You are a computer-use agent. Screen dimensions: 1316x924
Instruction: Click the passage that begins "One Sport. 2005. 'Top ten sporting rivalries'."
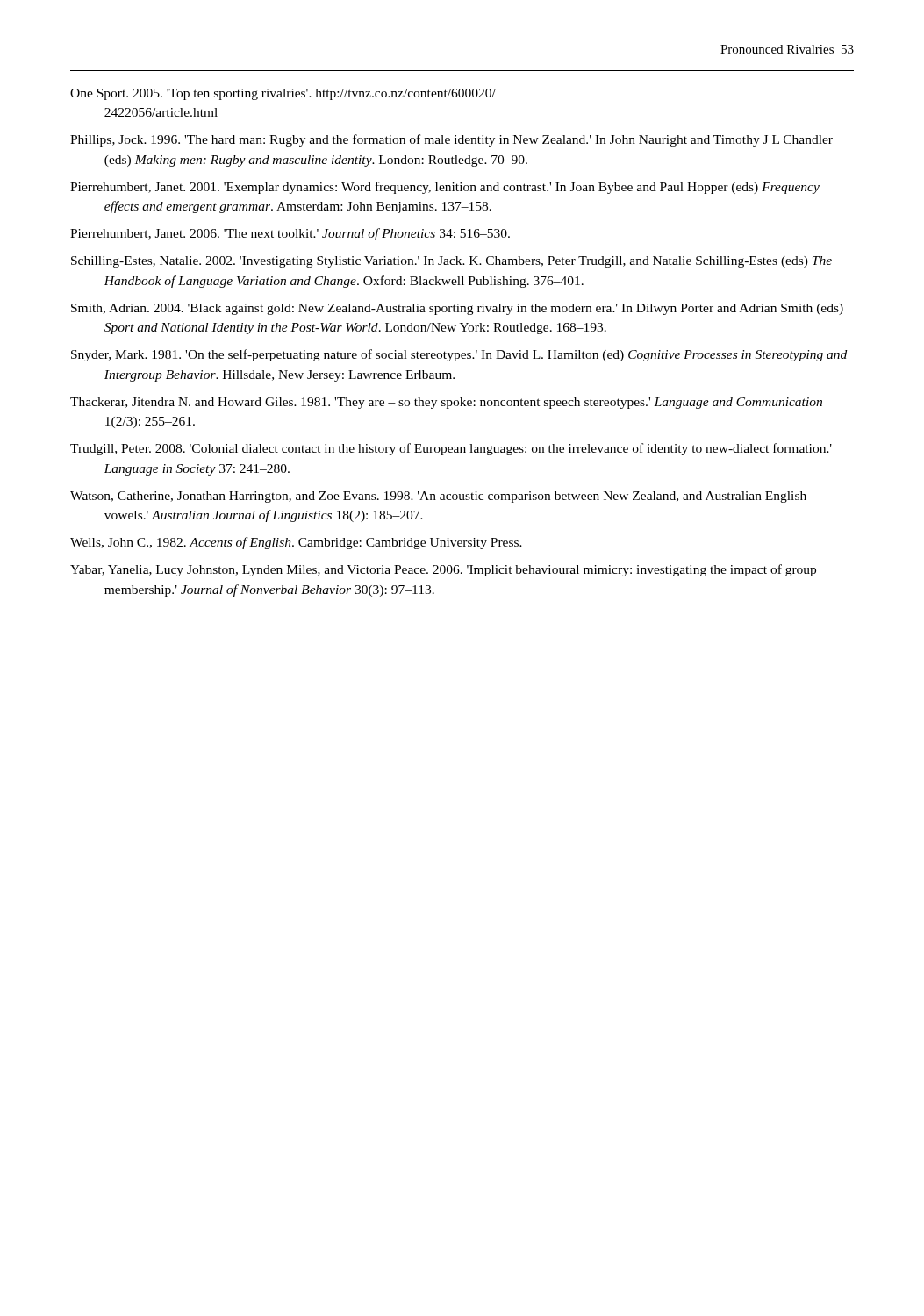coord(283,102)
